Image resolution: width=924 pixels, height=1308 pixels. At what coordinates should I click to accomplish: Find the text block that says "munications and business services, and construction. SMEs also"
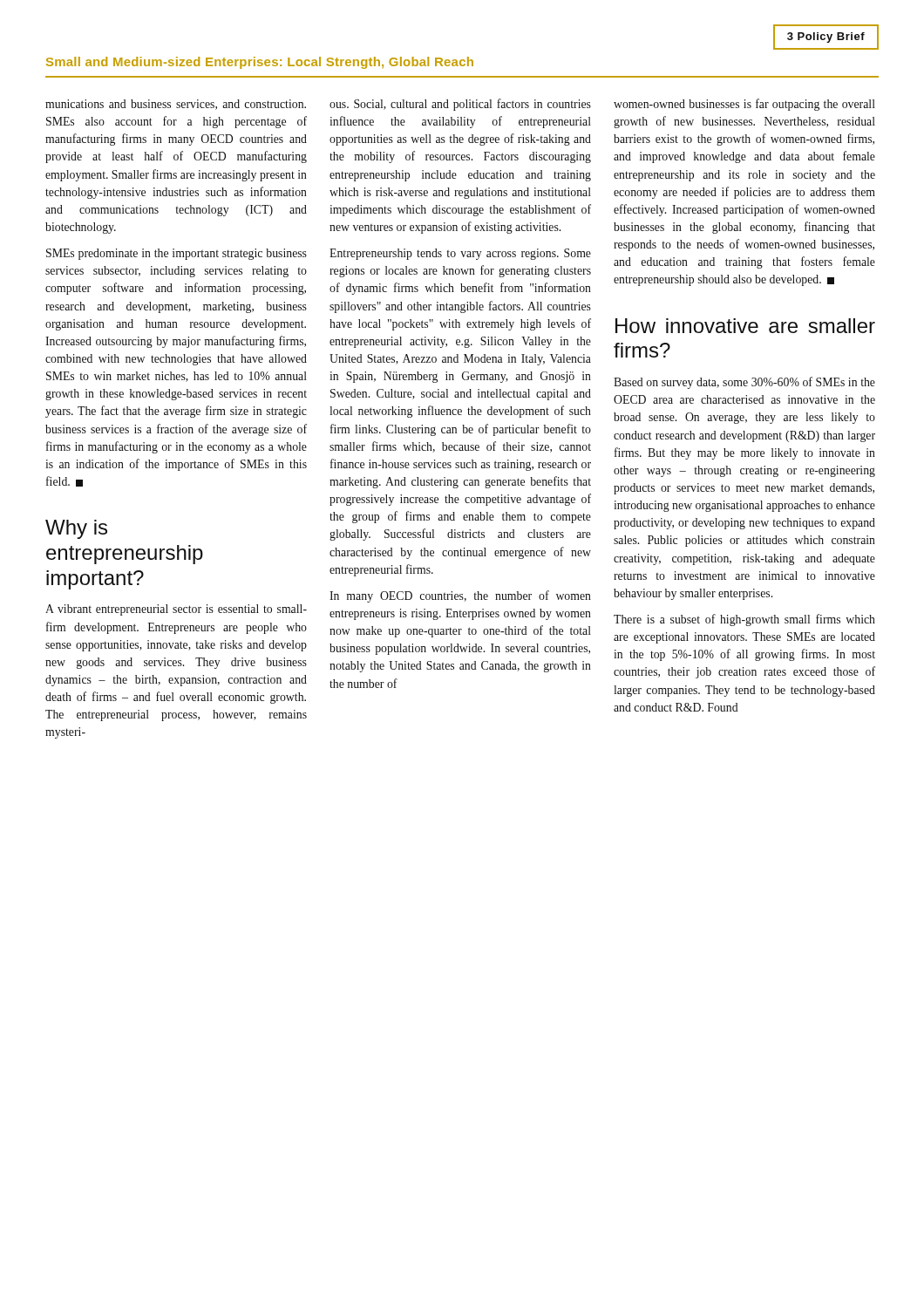coord(176,166)
